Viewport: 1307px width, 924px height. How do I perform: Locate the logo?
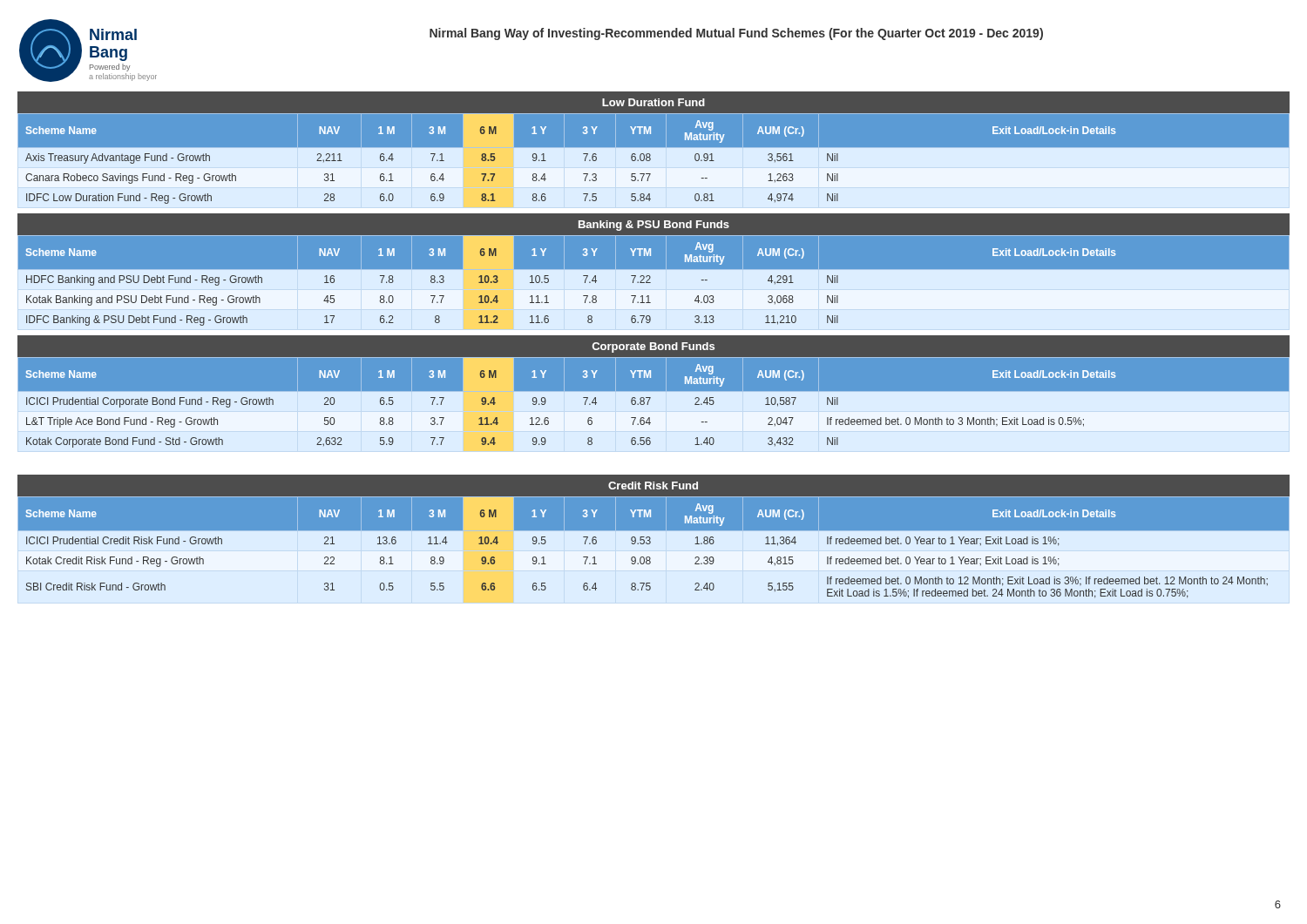click(x=87, y=52)
